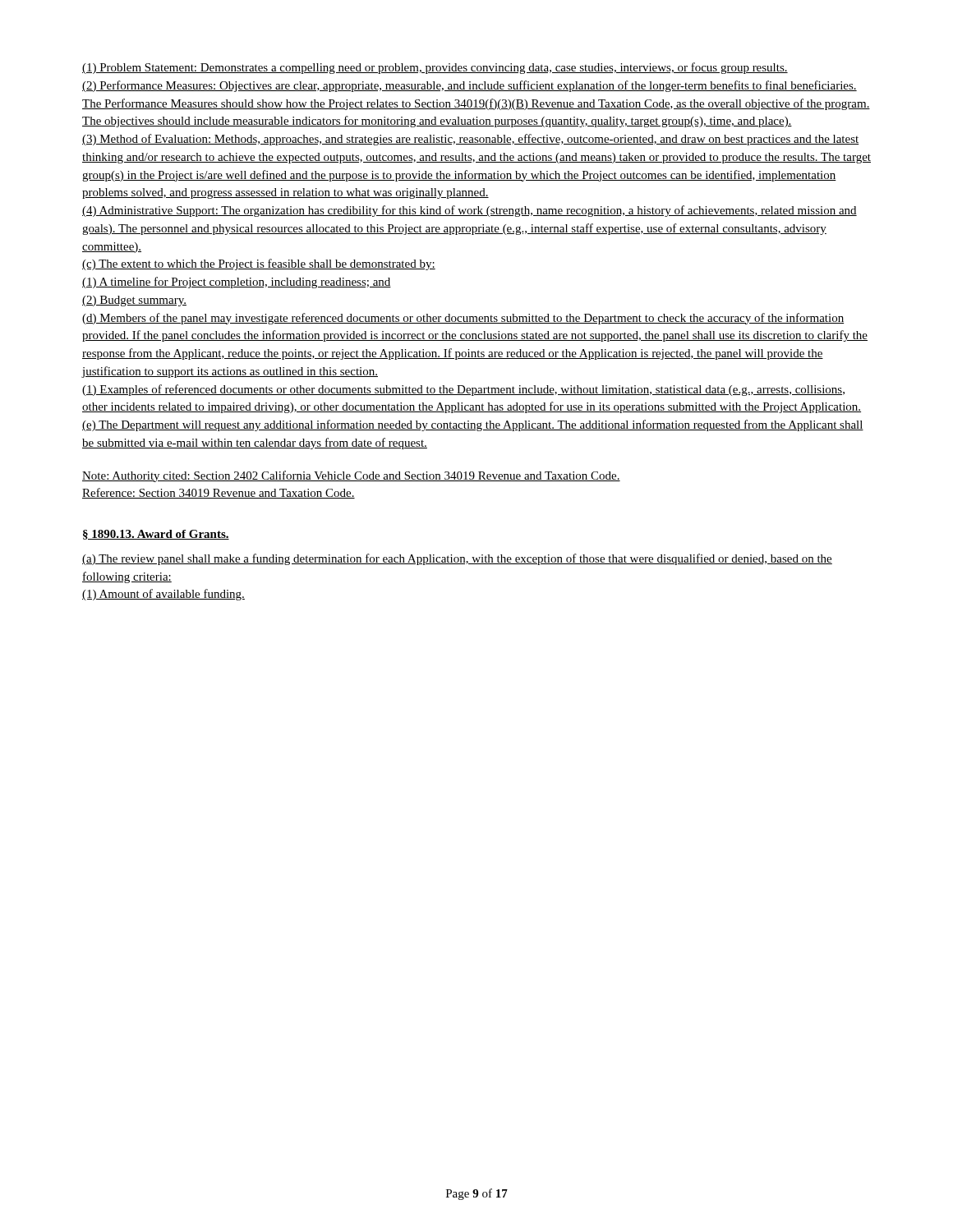953x1232 pixels.
Task: Point to the block beginning "Note: Authority cited: Section 2402 California"
Action: 476,485
